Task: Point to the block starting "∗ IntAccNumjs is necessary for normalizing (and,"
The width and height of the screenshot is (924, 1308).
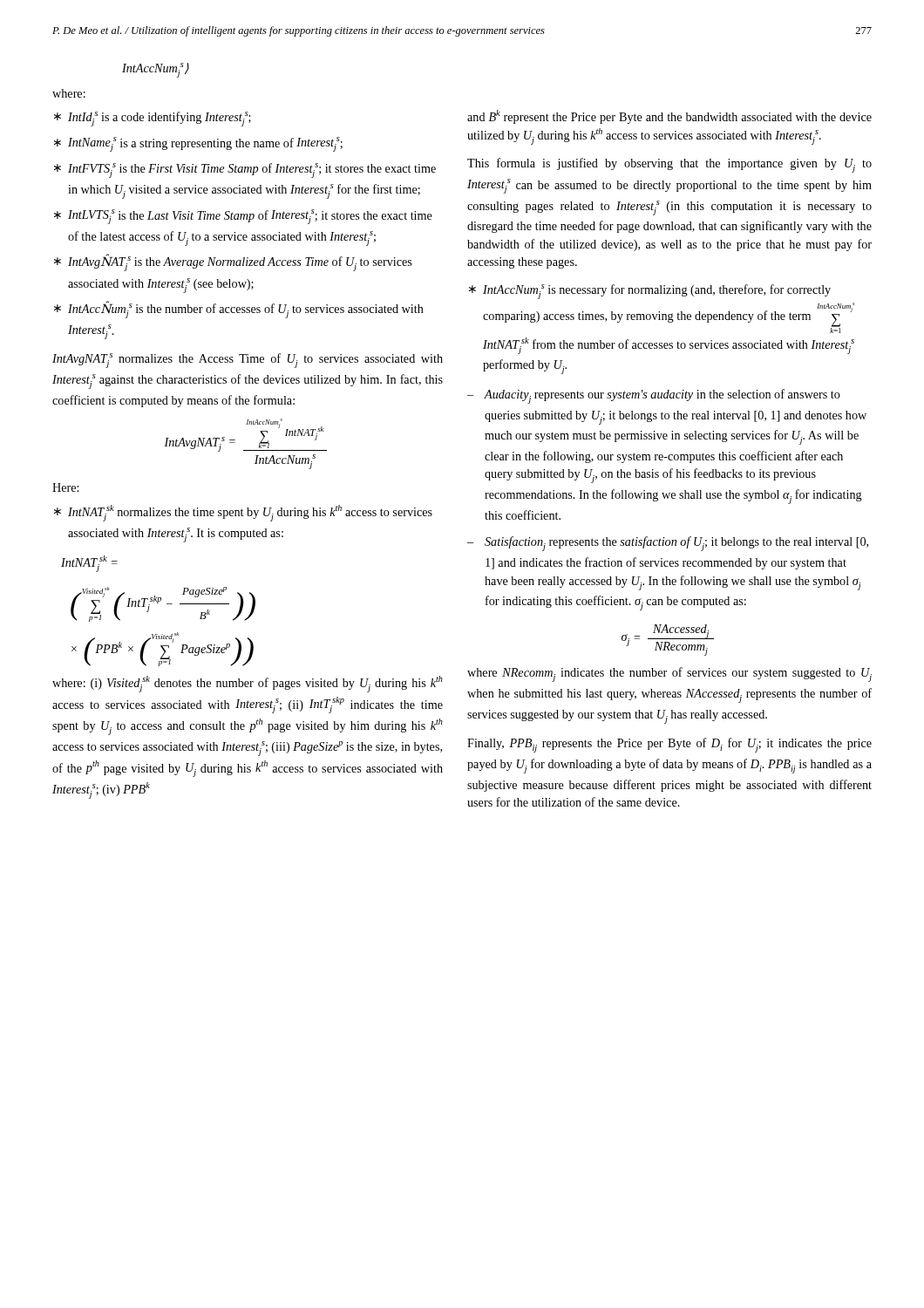Action: pos(669,328)
